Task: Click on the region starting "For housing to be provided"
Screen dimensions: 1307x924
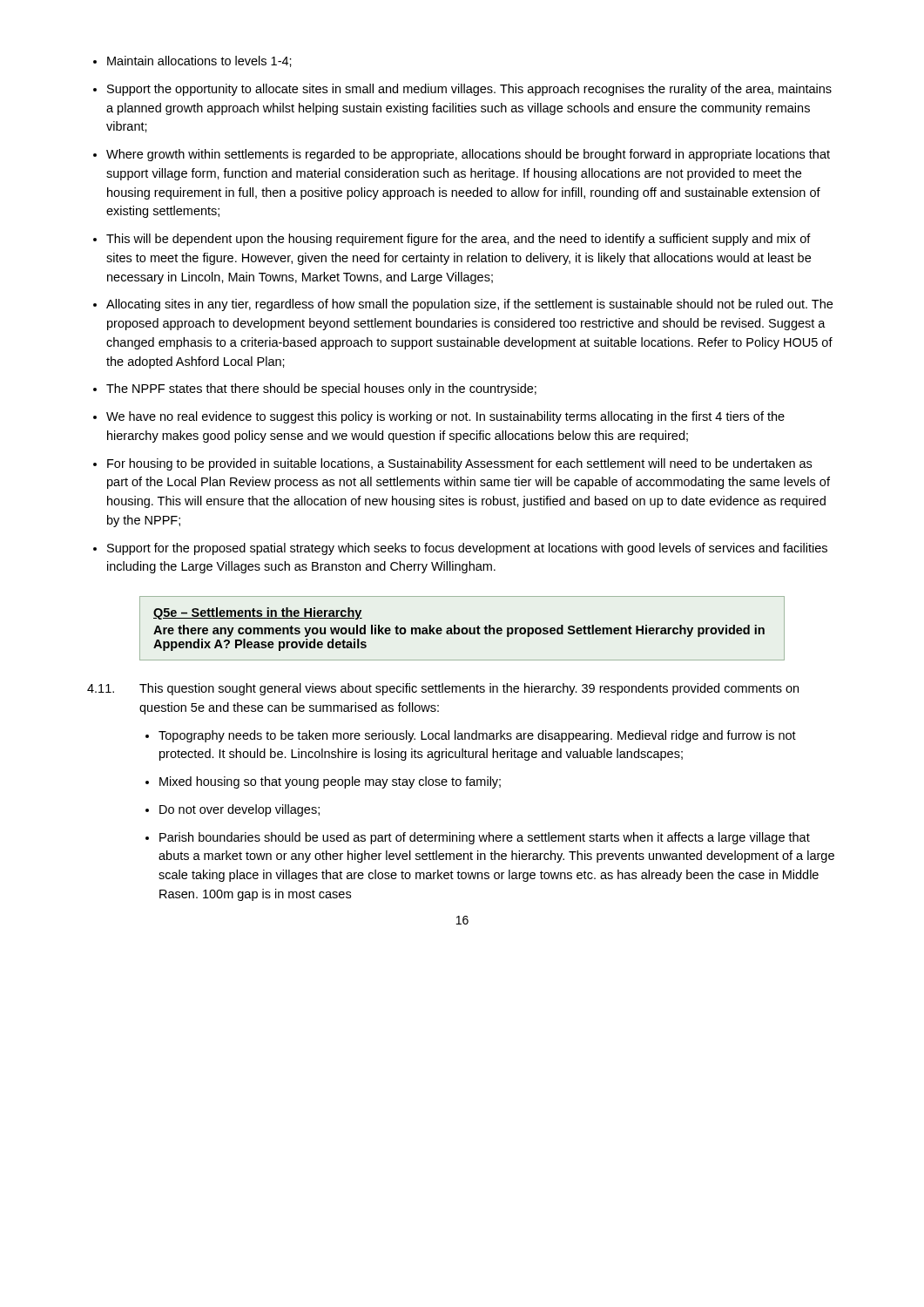Action: click(472, 492)
